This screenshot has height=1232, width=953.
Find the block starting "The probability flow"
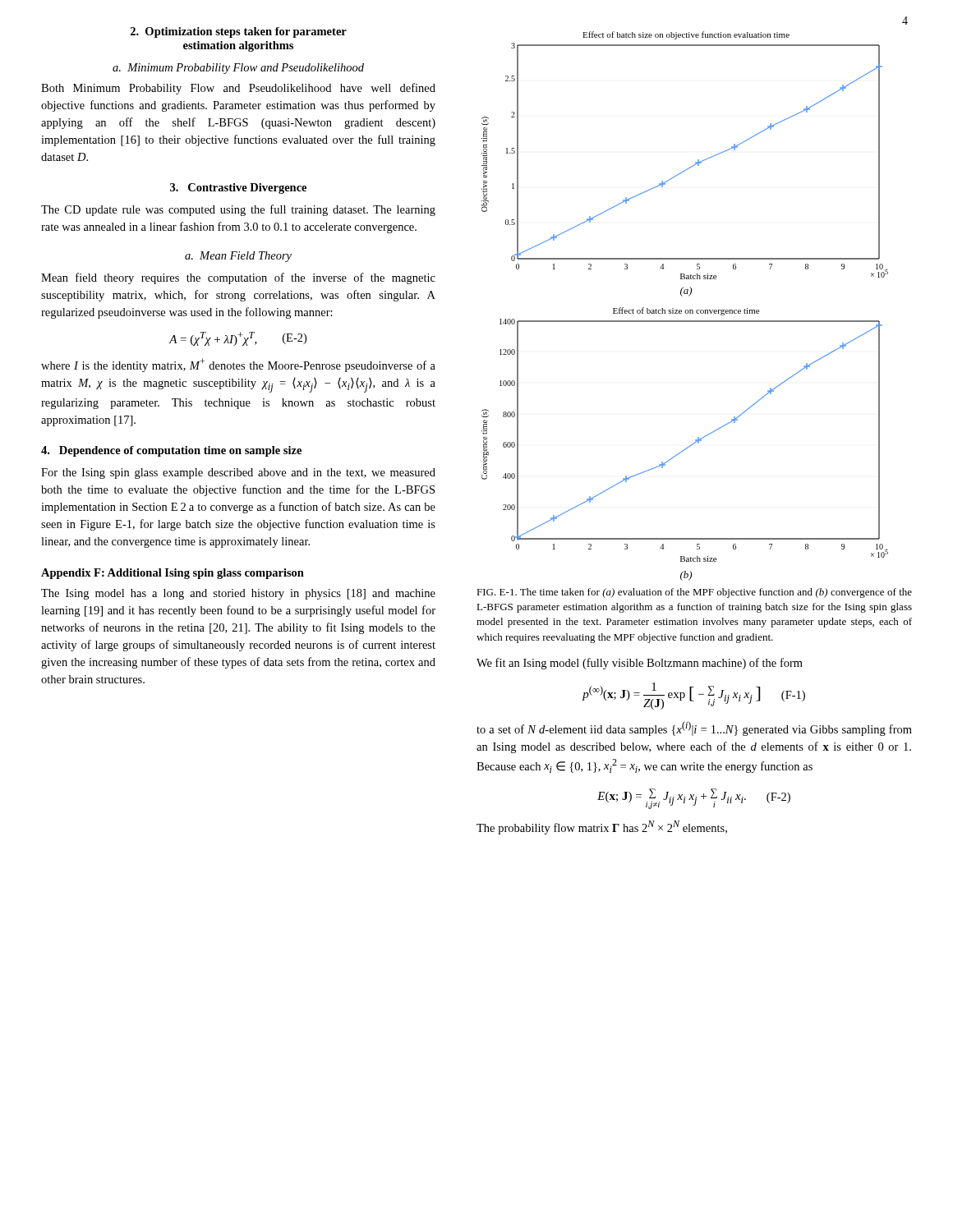(x=602, y=826)
